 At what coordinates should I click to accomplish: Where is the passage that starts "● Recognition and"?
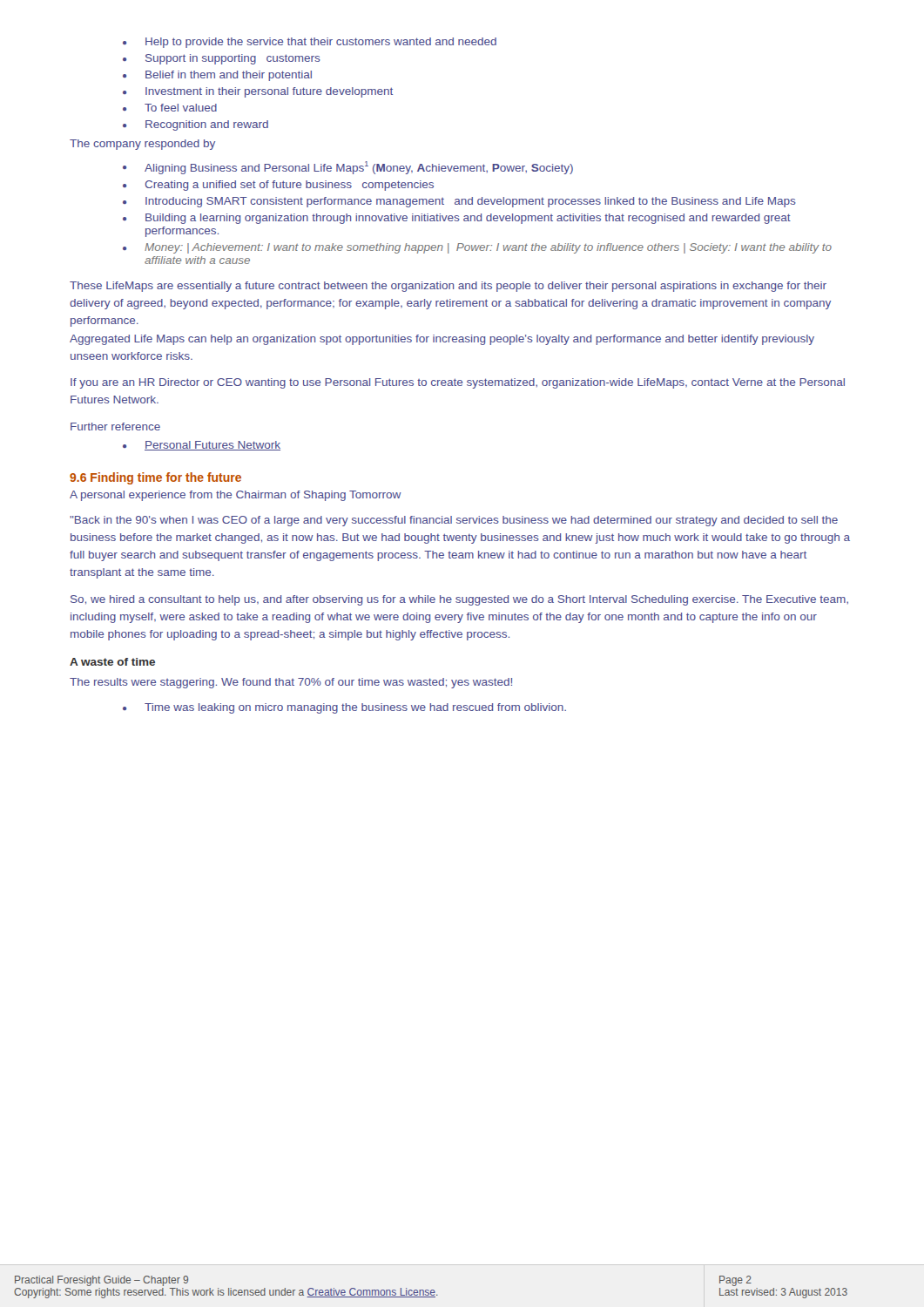[196, 125]
